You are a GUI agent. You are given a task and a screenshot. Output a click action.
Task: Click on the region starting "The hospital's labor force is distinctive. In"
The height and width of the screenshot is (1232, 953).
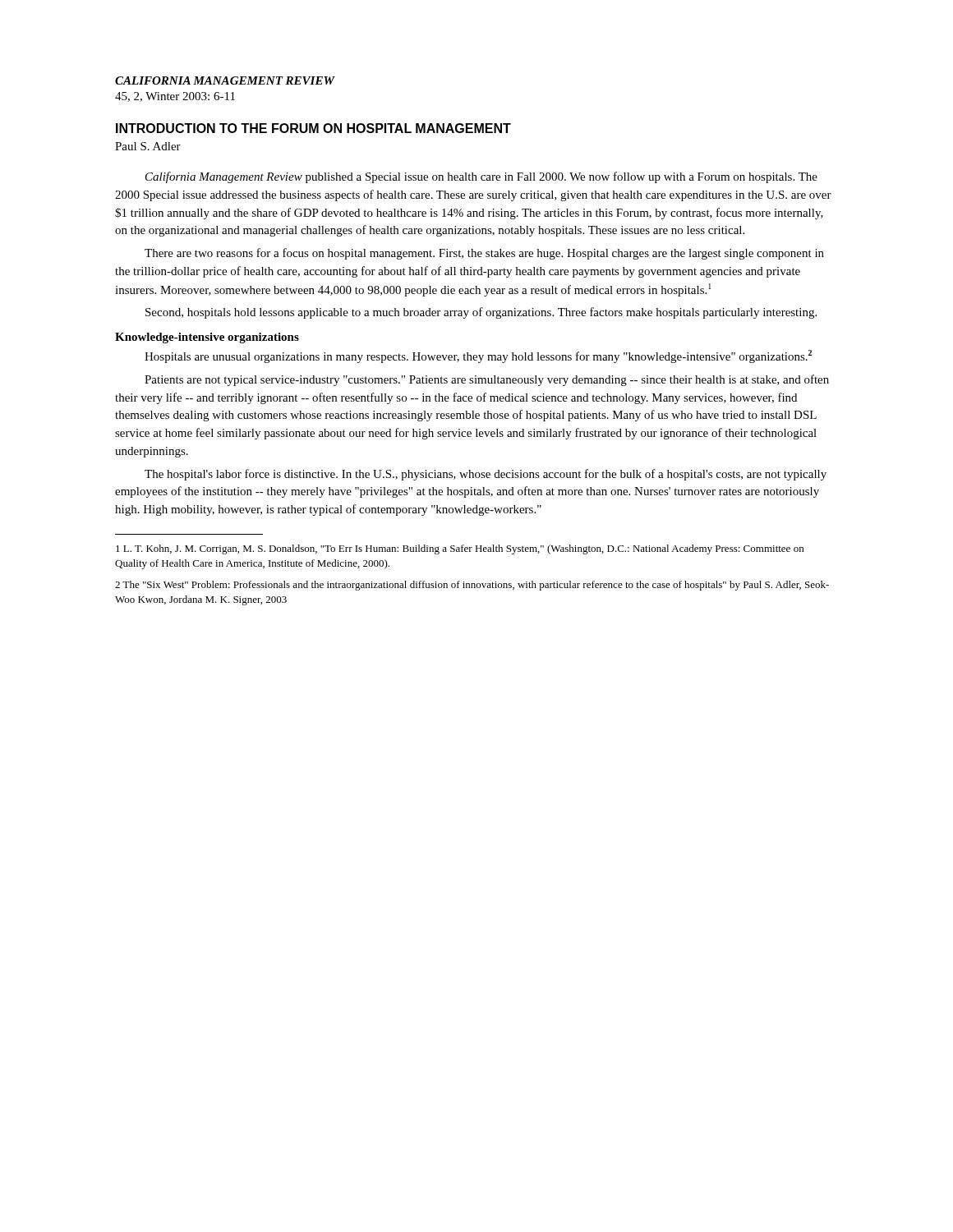tap(476, 492)
